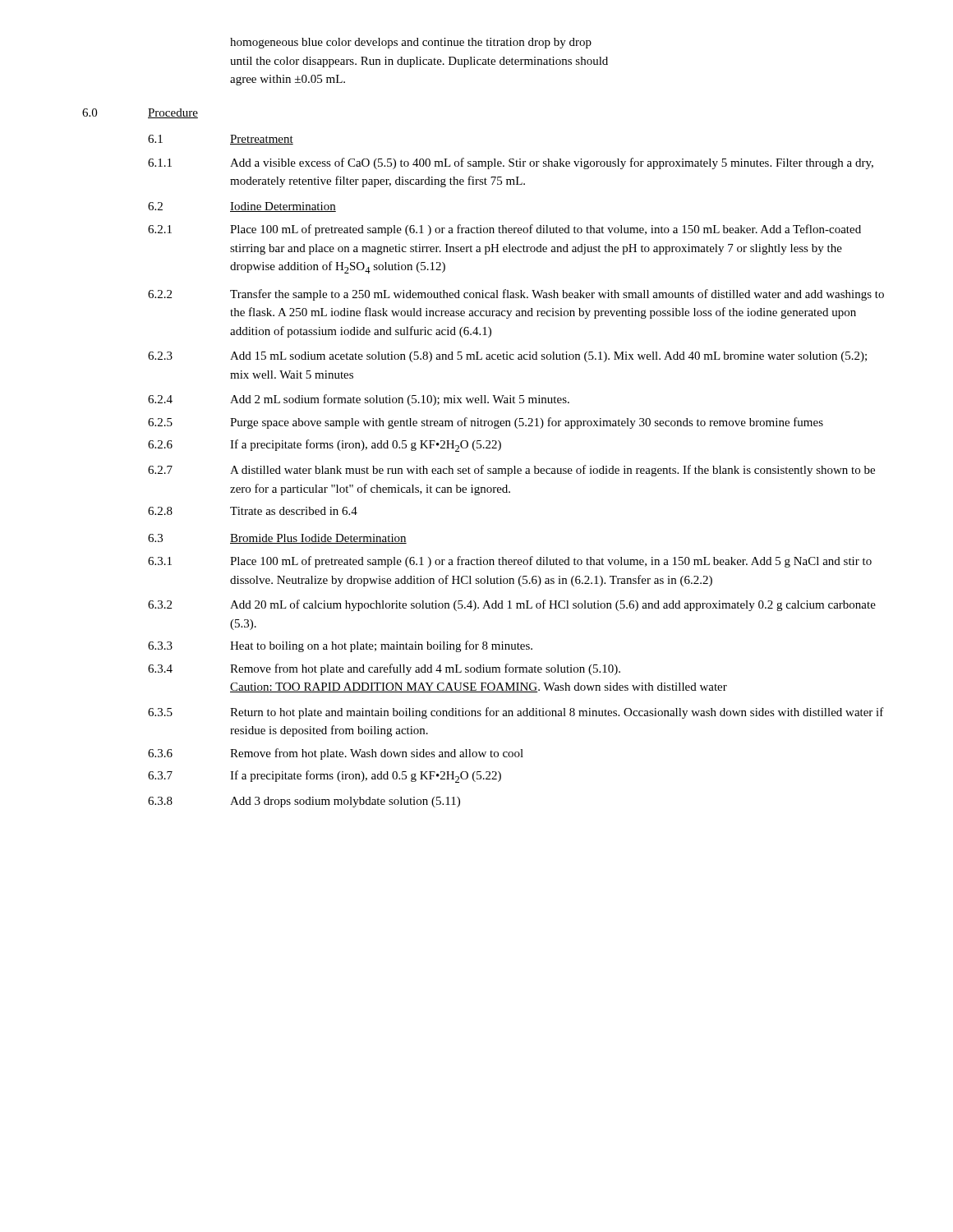Click the passage that begins "6.2.3 Add 15 mL"
Screen dimensions: 1232x953
pyautogui.click(x=518, y=365)
